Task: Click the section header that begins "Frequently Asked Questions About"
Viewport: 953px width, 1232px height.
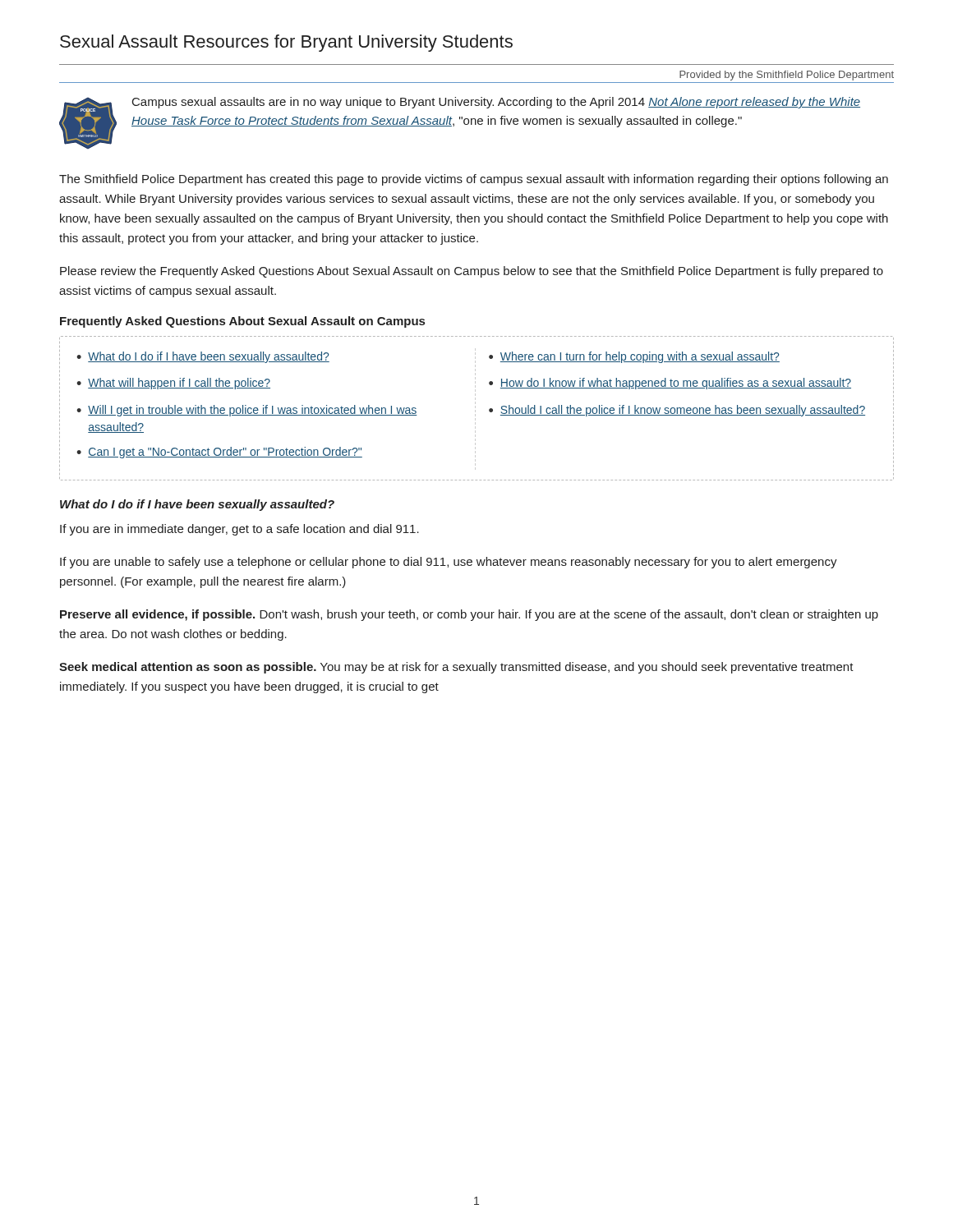Action: coord(242,321)
